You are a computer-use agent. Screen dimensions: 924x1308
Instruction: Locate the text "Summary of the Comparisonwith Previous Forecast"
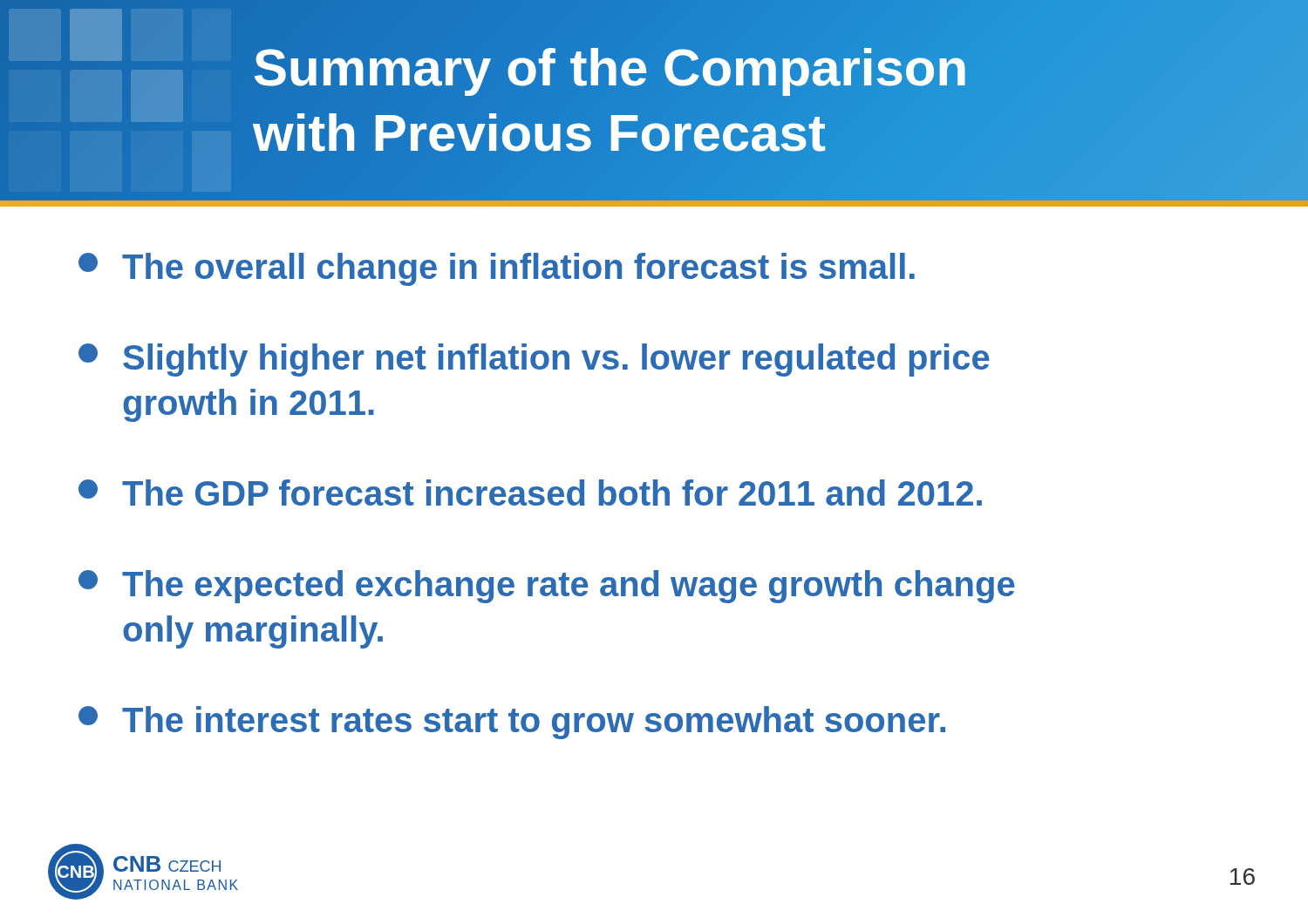pos(654,100)
